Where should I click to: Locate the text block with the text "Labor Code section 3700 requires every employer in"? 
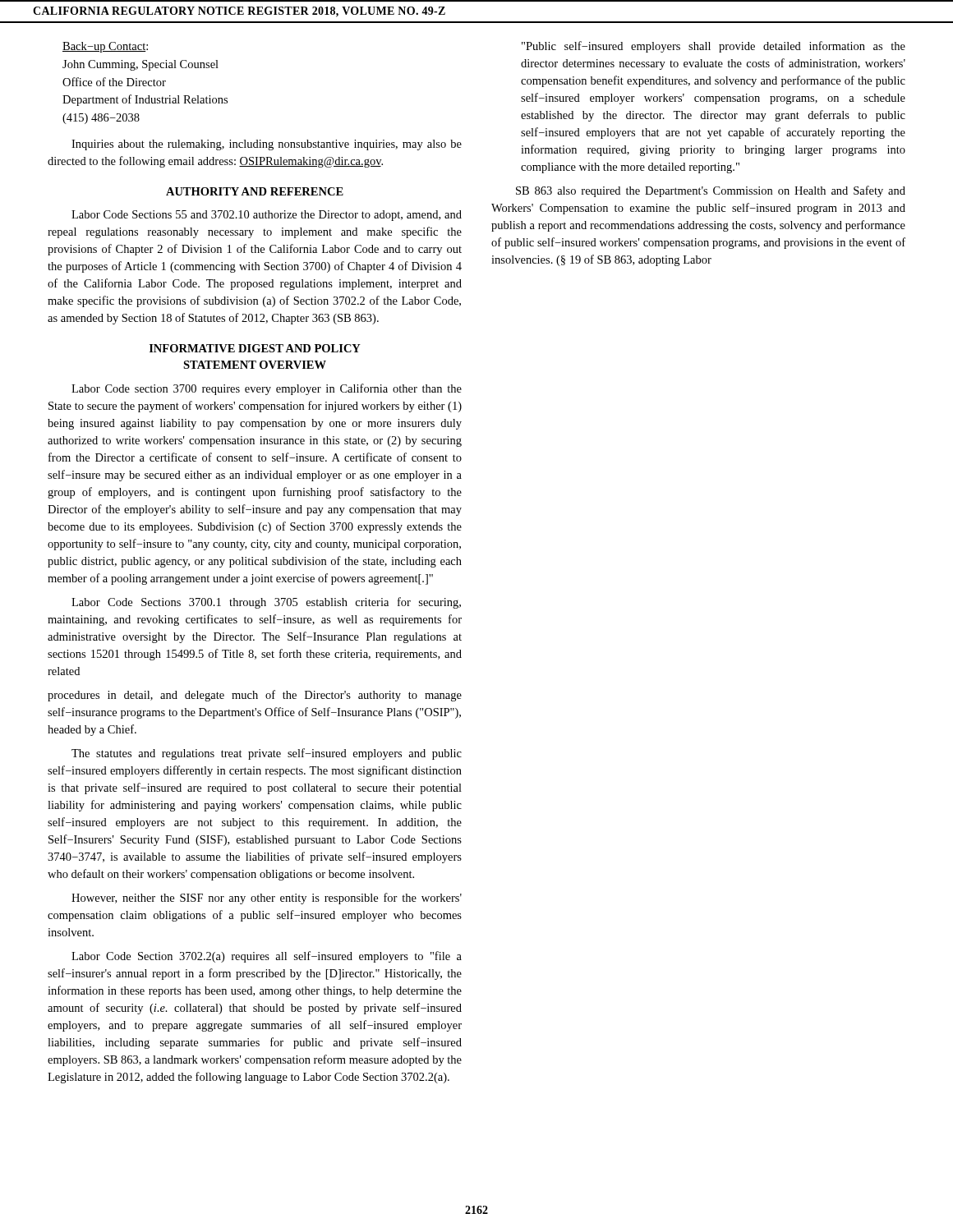[255, 484]
